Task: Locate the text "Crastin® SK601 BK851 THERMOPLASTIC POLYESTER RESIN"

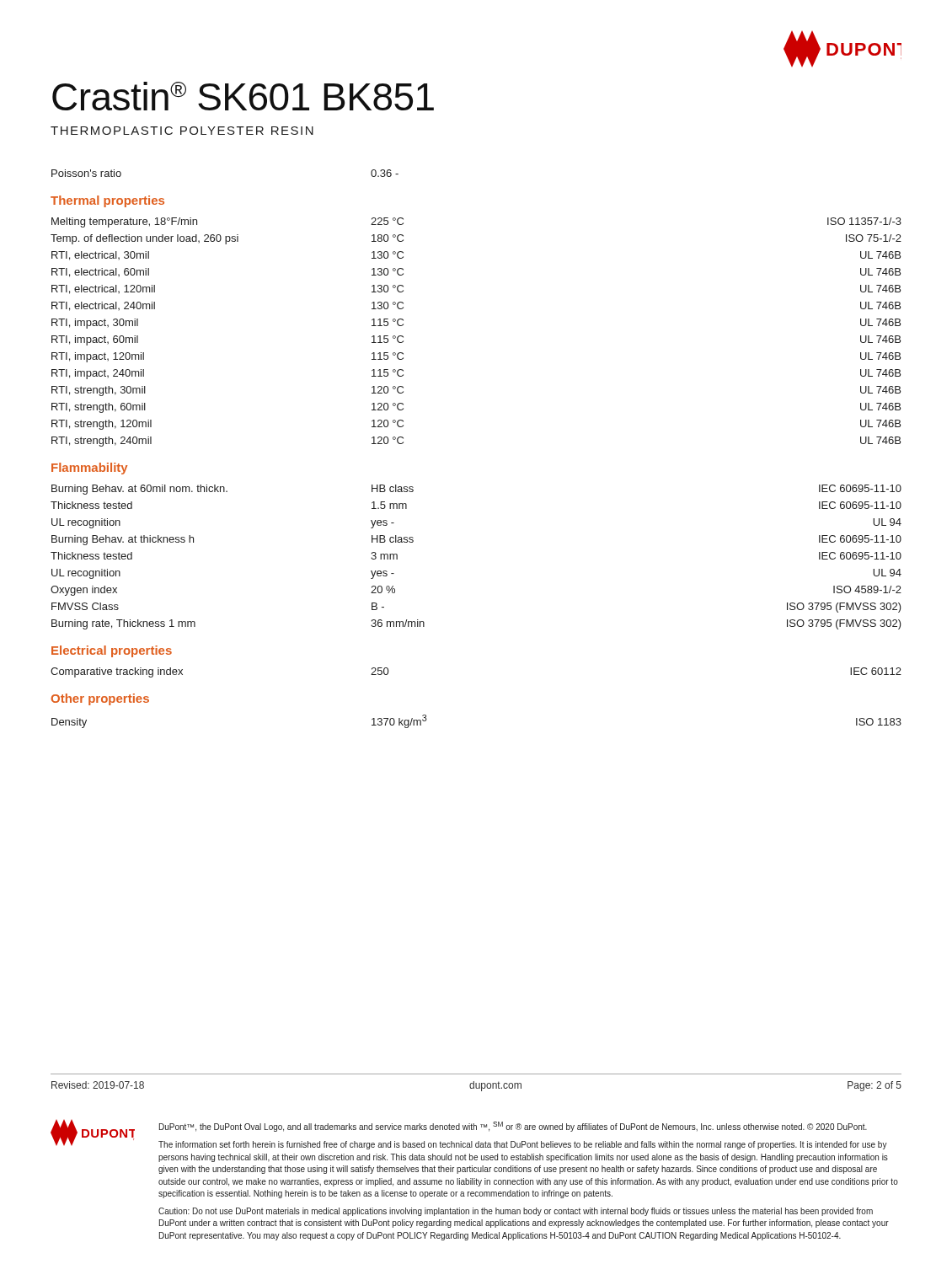Action: [243, 106]
